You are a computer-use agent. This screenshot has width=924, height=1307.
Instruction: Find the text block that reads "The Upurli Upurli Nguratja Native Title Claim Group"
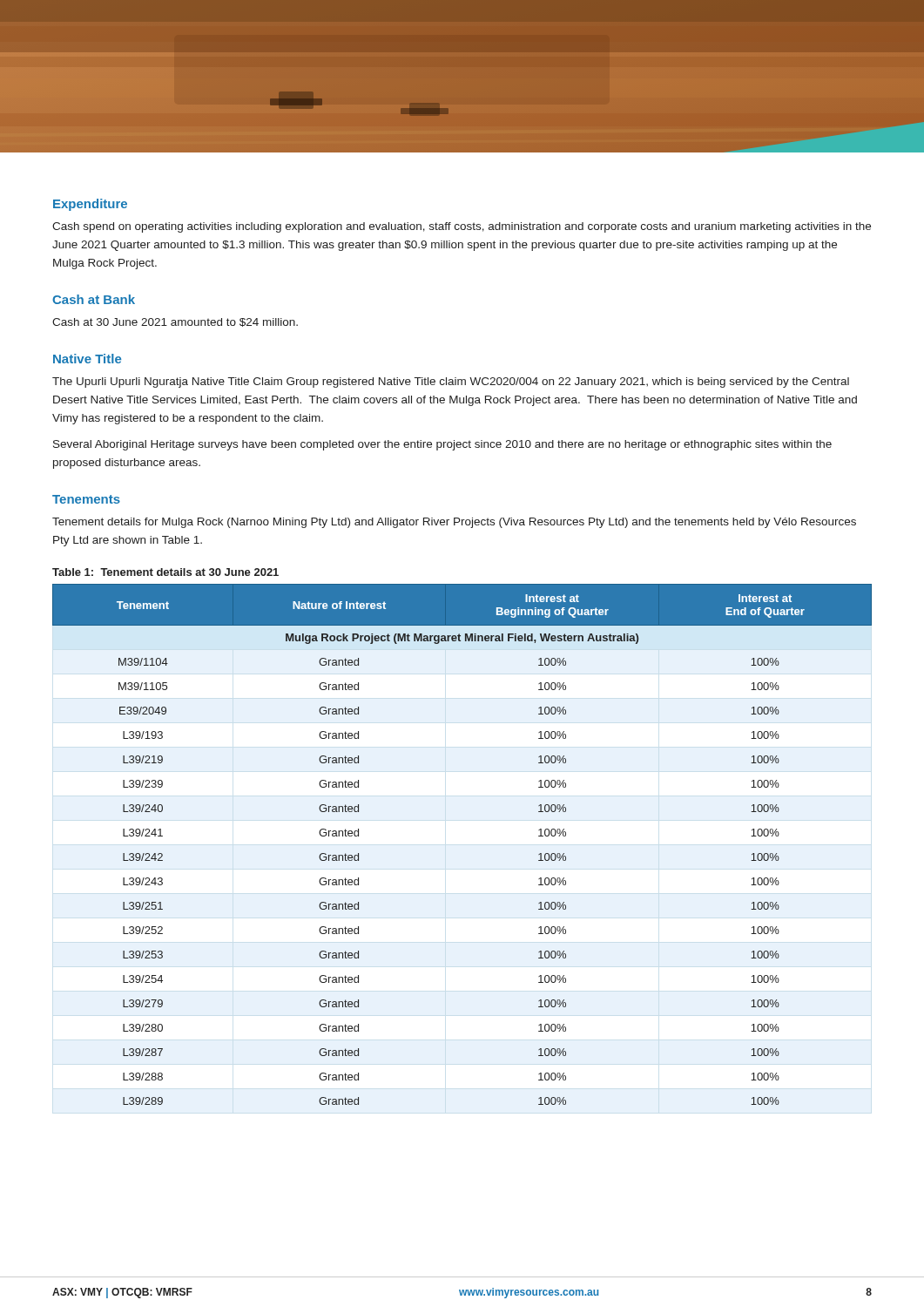[455, 399]
